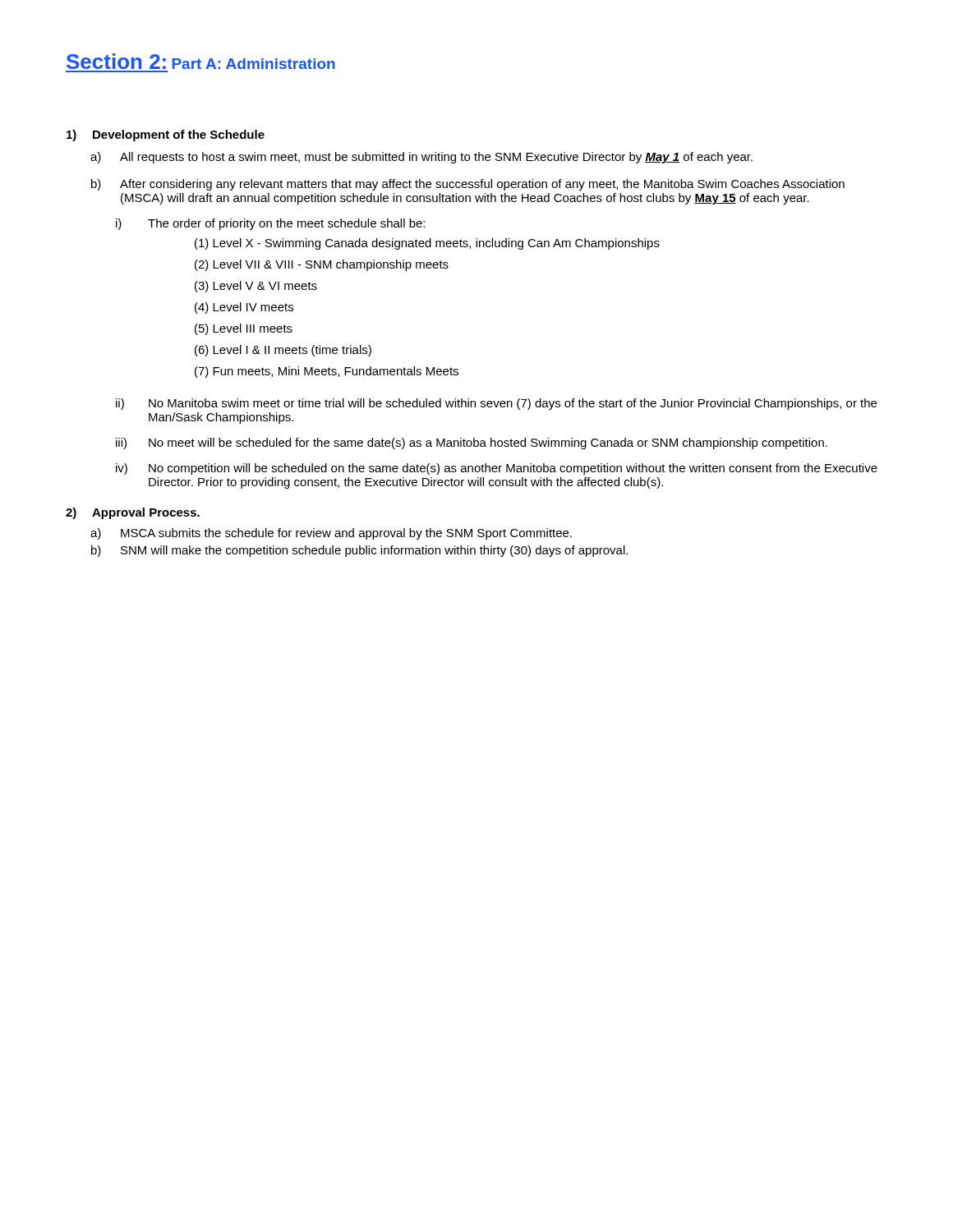Find the block on this page that starts "i) The order of priority on the meet"

click(270, 224)
